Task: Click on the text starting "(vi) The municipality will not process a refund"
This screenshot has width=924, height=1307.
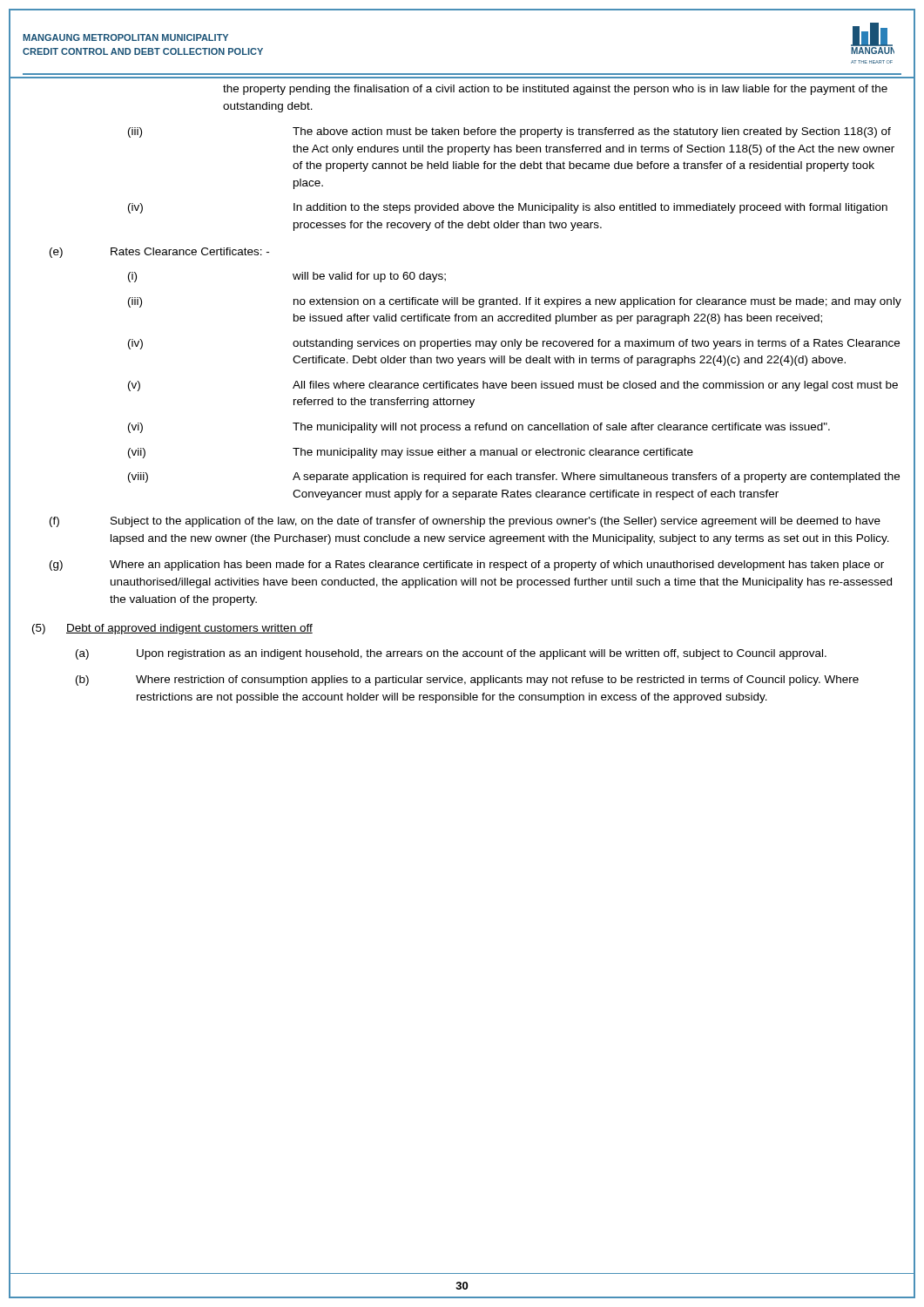Action: (x=462, y=427)
